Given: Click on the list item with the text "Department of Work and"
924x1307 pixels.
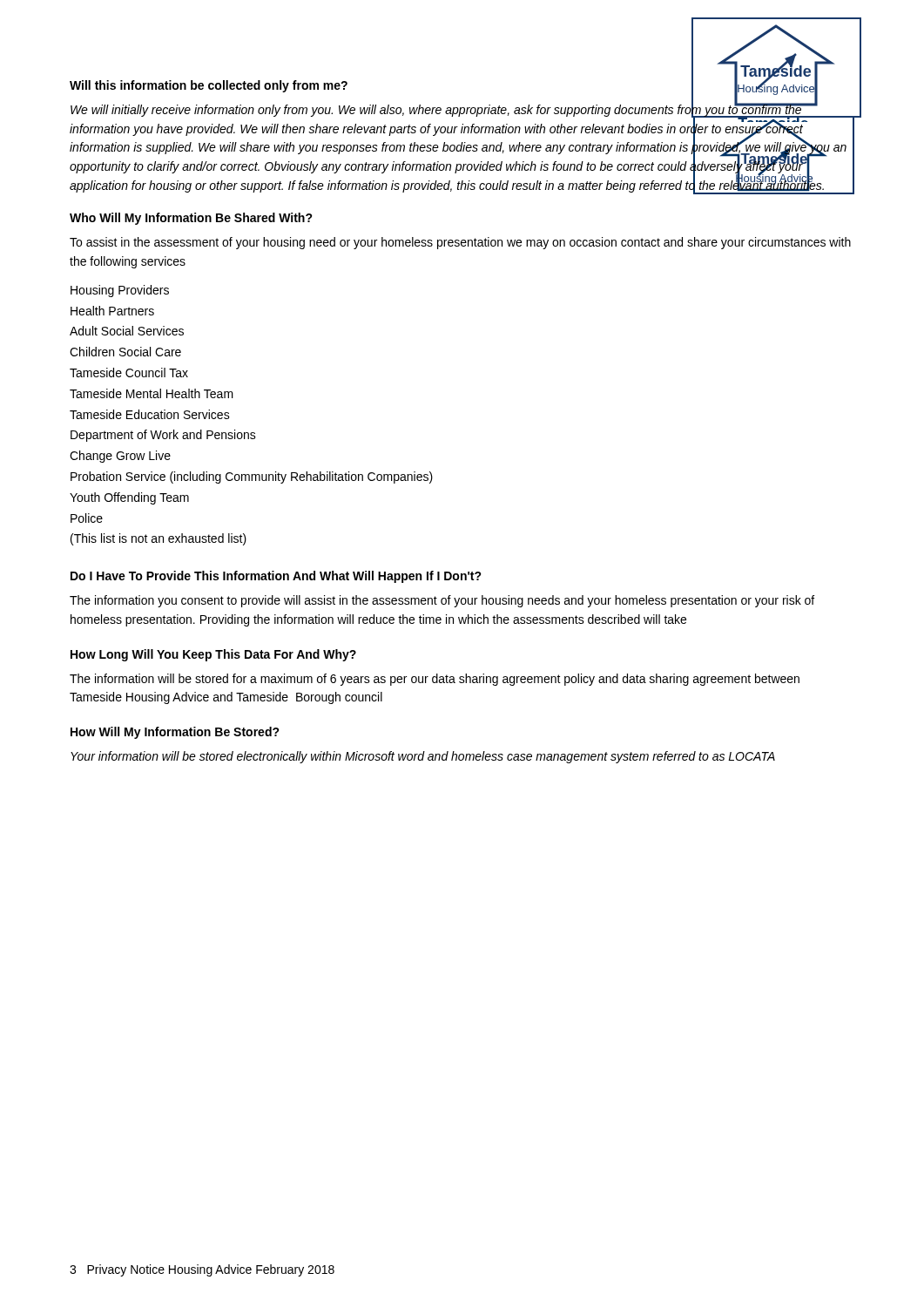Looking at the screenshot, I should point(163,435).
